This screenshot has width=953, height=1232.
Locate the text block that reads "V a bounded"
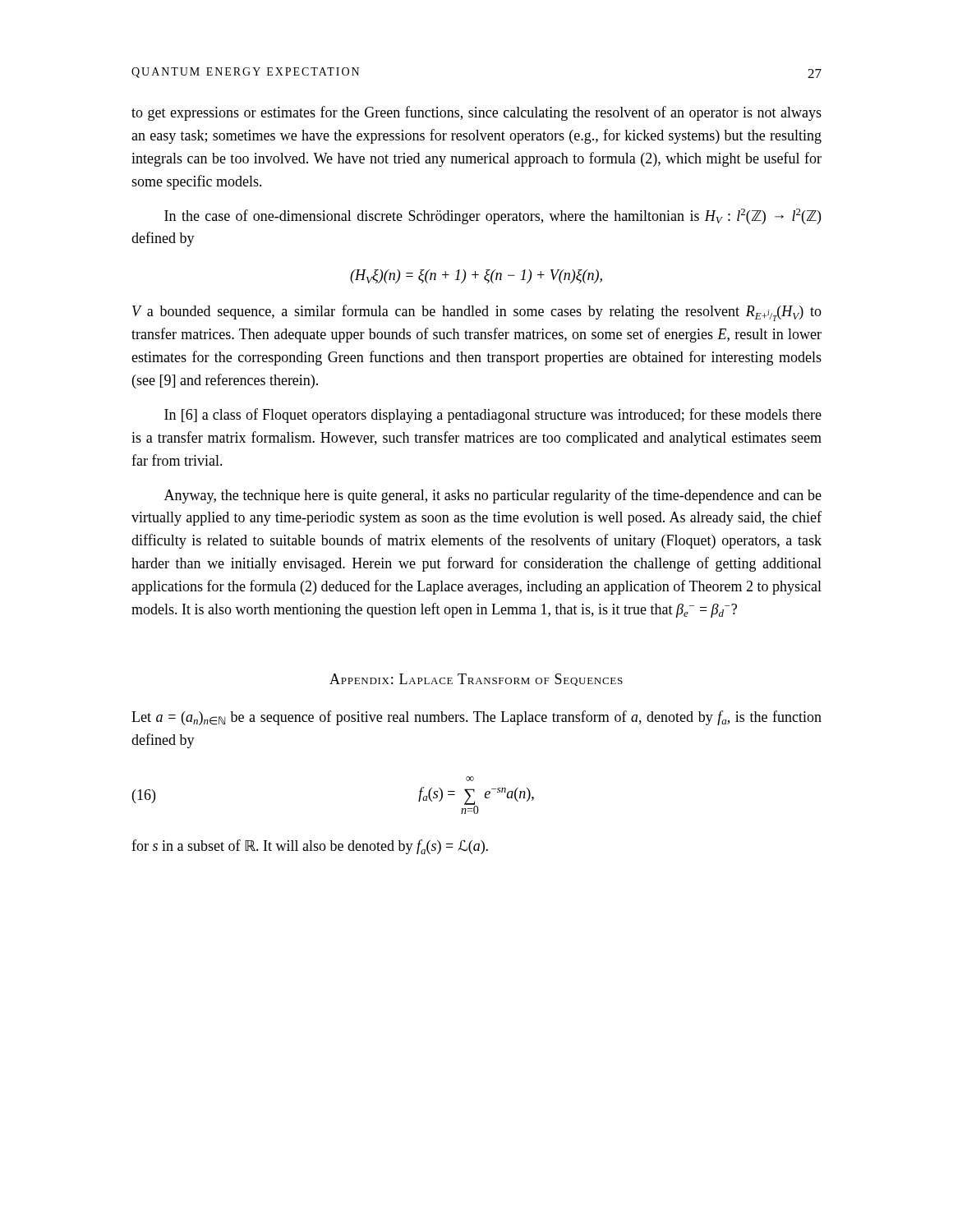[476, 347]
